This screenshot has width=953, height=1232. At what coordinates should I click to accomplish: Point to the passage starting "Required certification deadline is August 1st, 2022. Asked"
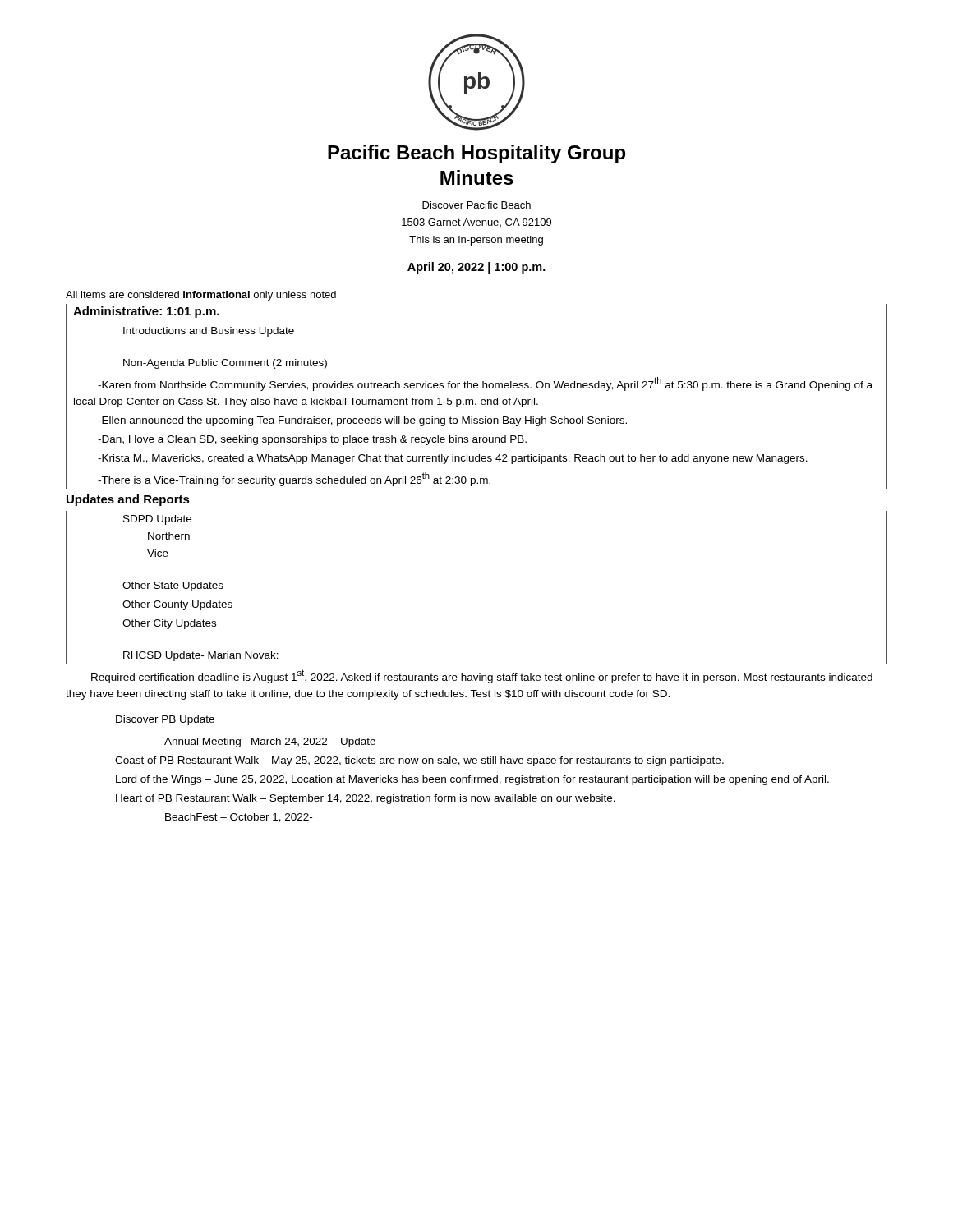coord(469,684)
